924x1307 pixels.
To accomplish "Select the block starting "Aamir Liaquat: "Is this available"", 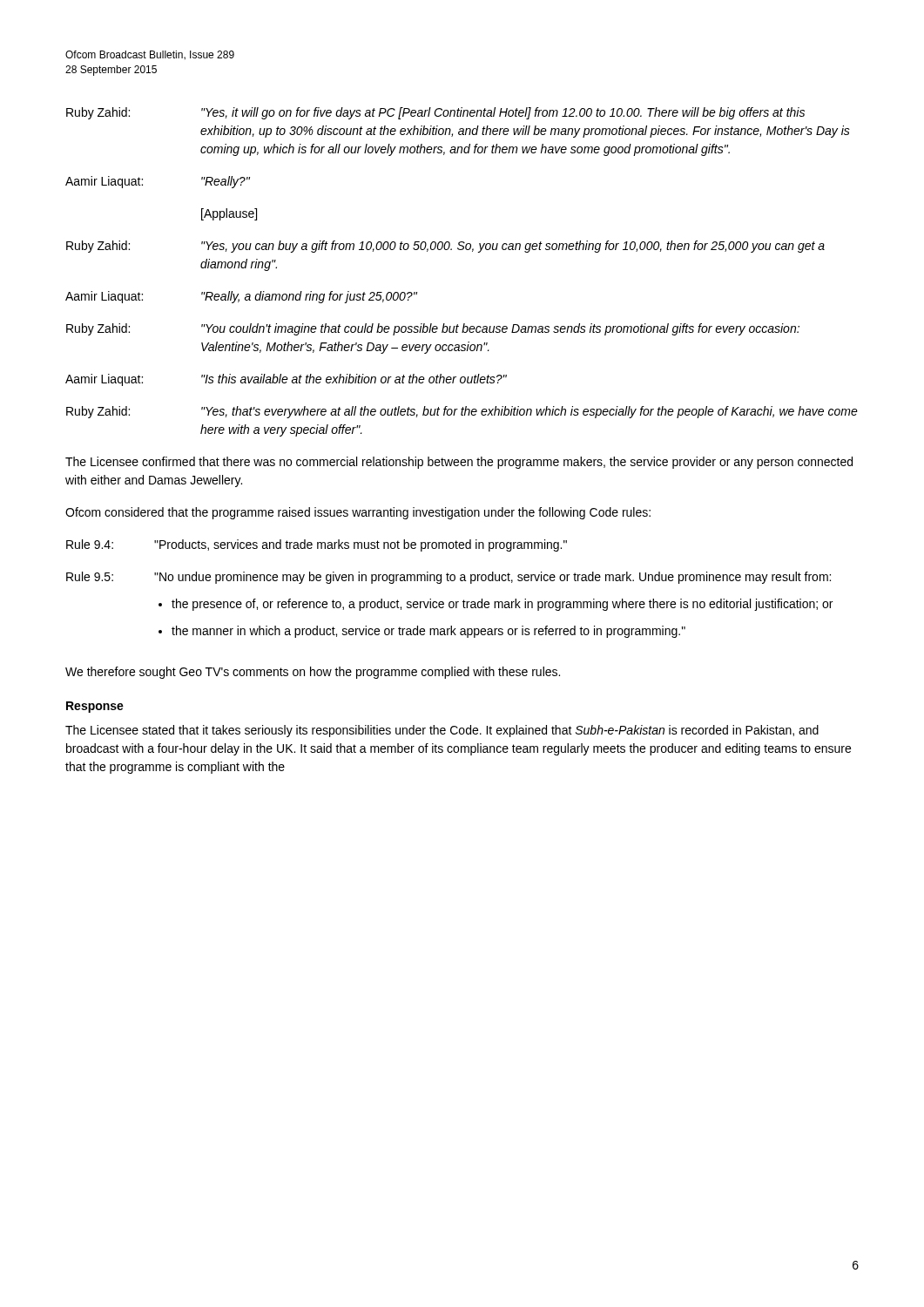I will pyautogui.click(x=462, y=379).
